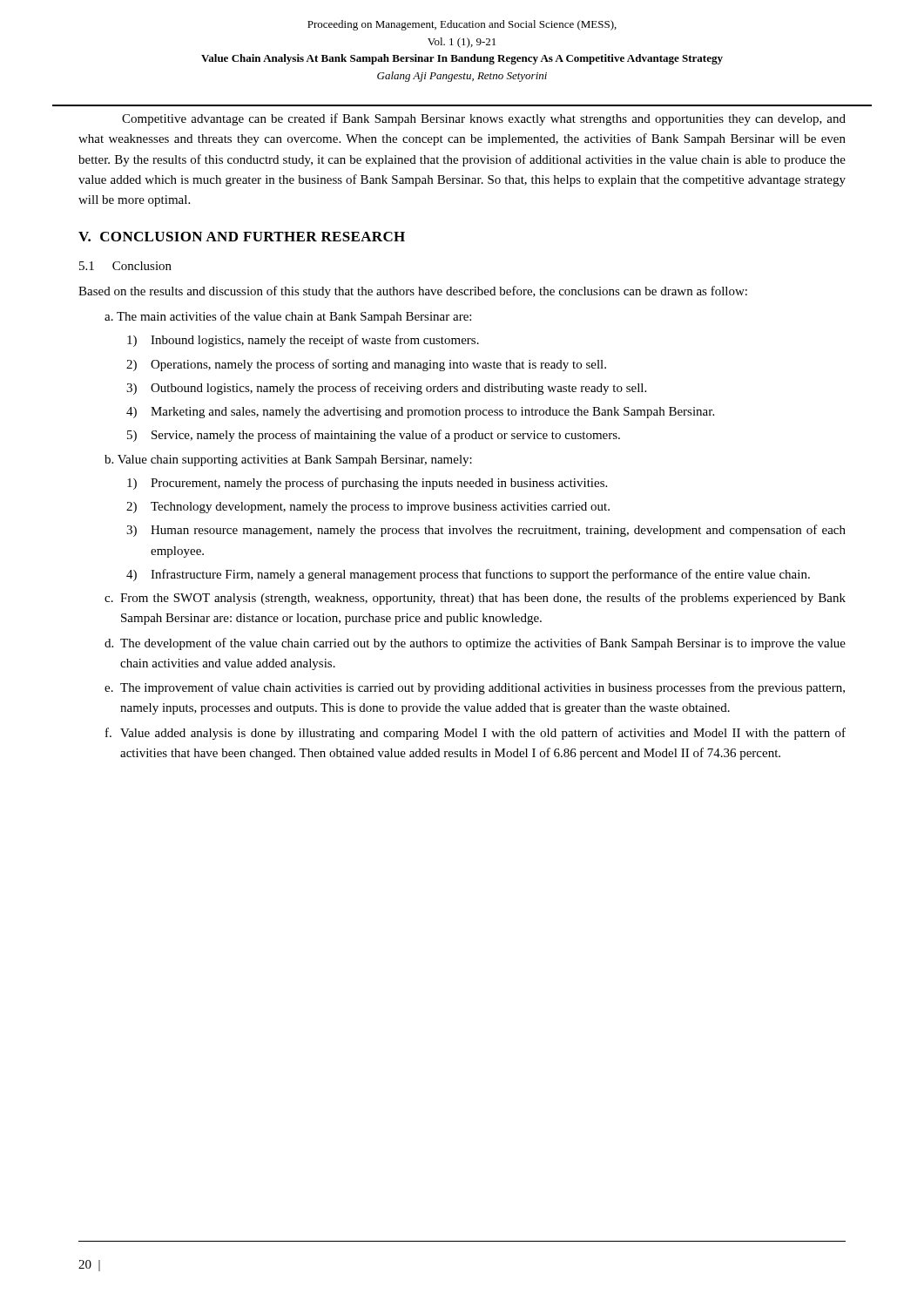The width and height of the screenshot is (924, 1307).
Task: Point to the region starting "Based on the"
Action: [x=413, y=291]
